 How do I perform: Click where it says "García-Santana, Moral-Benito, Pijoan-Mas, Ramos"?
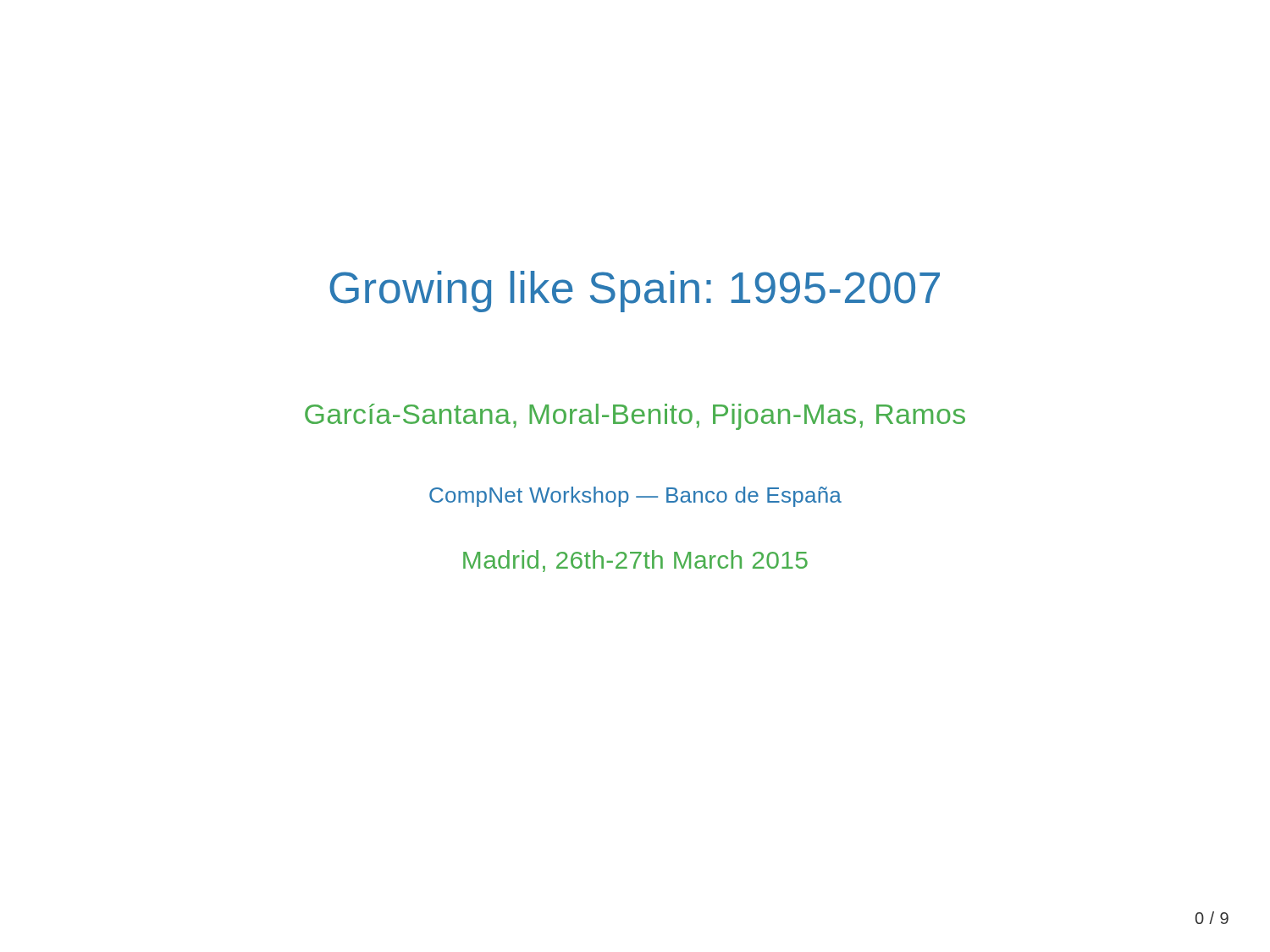click(x=635, y=414)
